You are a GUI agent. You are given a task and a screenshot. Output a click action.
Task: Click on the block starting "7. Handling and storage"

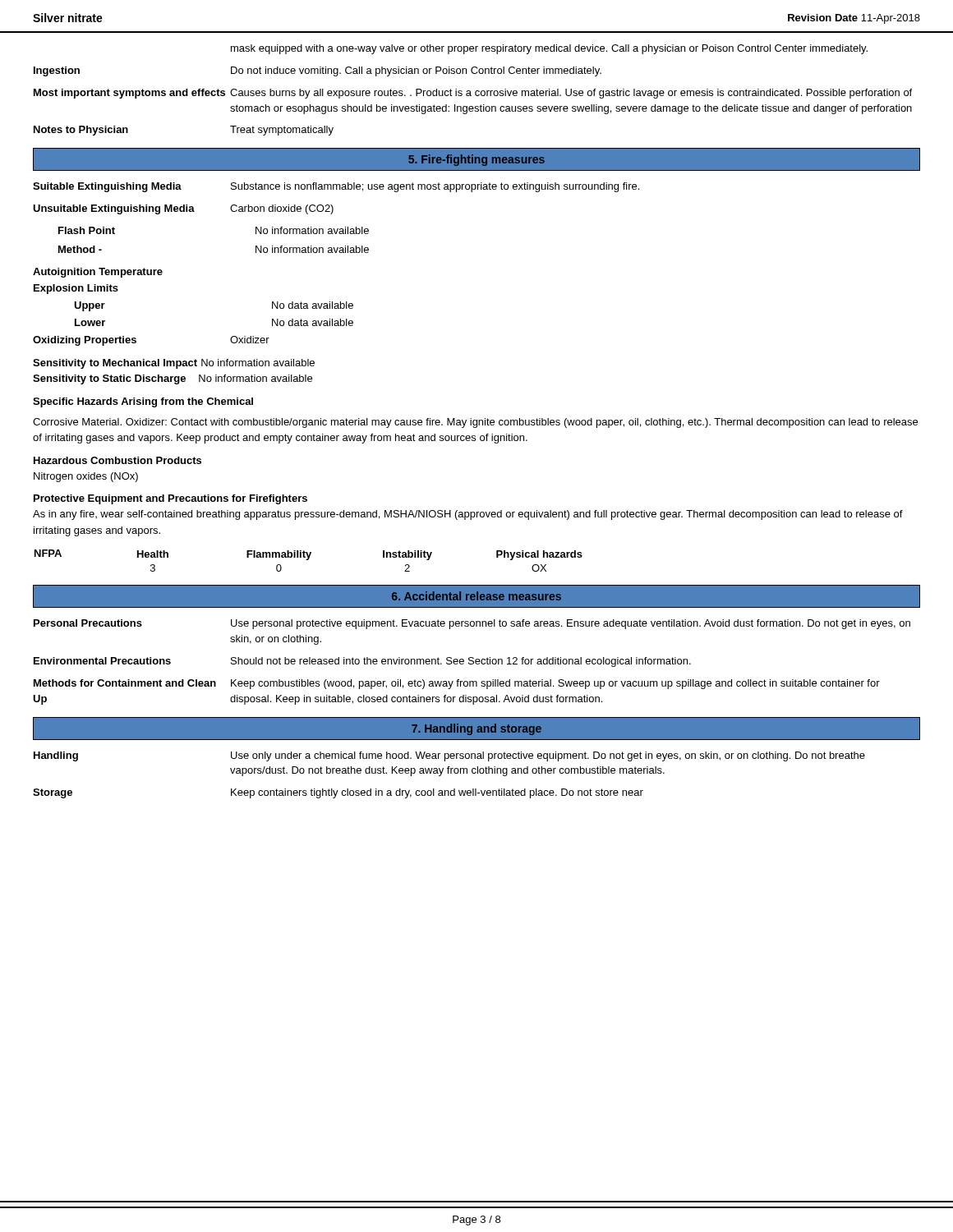coord(476,728)
